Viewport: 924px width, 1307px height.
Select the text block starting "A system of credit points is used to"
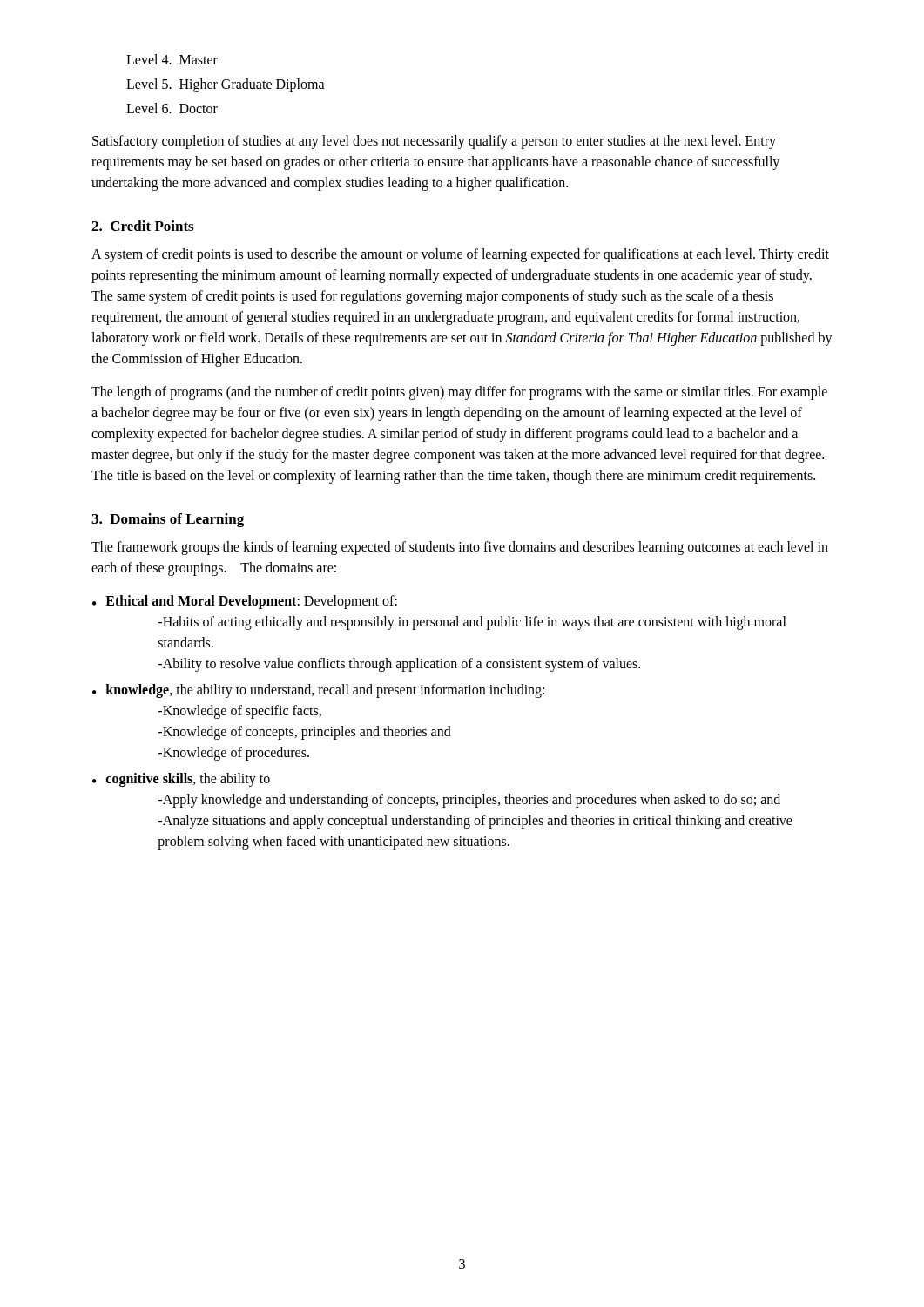point(462,306)
